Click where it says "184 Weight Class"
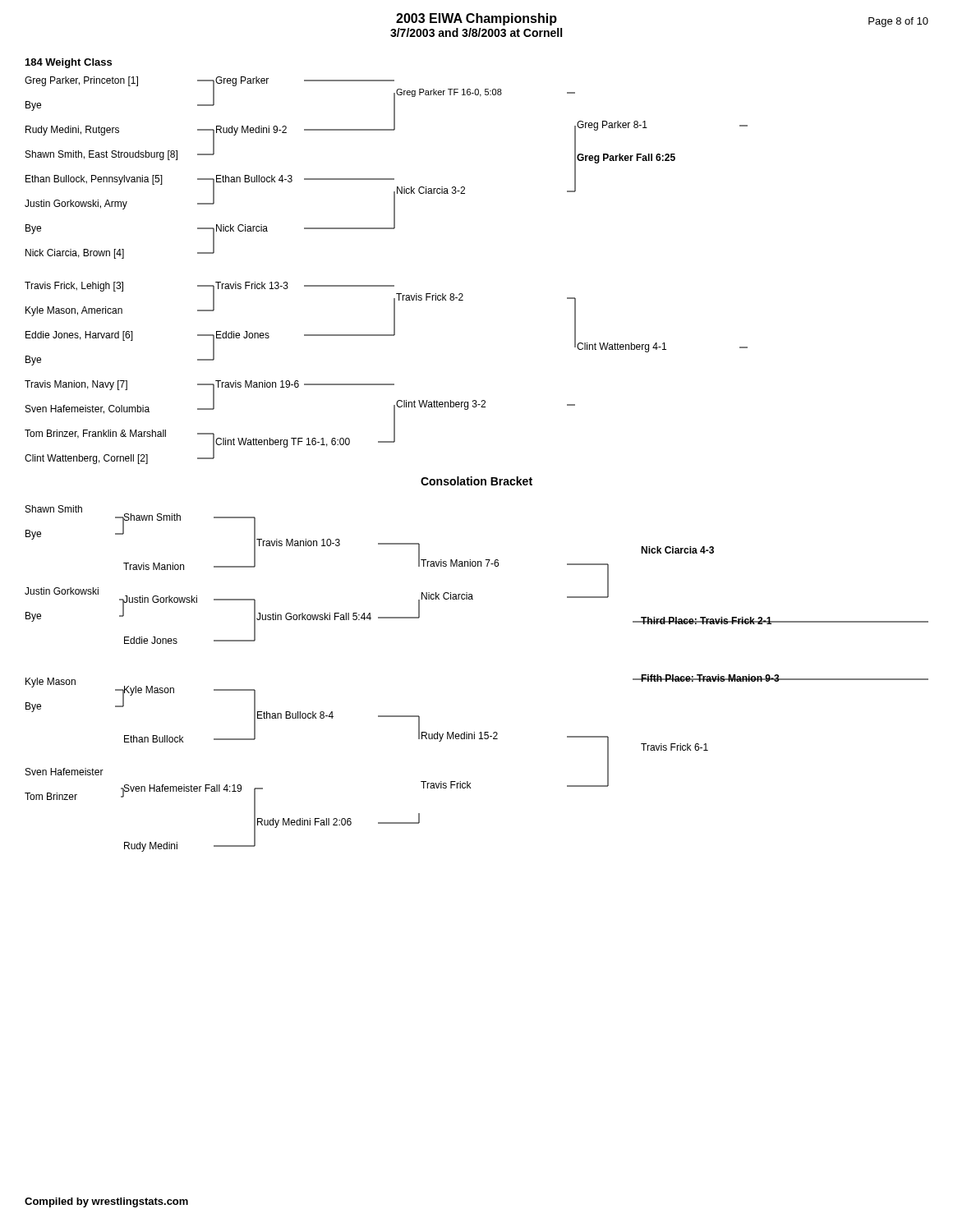Viewport: 953px width, 1232px height. [x=68, y=62]
